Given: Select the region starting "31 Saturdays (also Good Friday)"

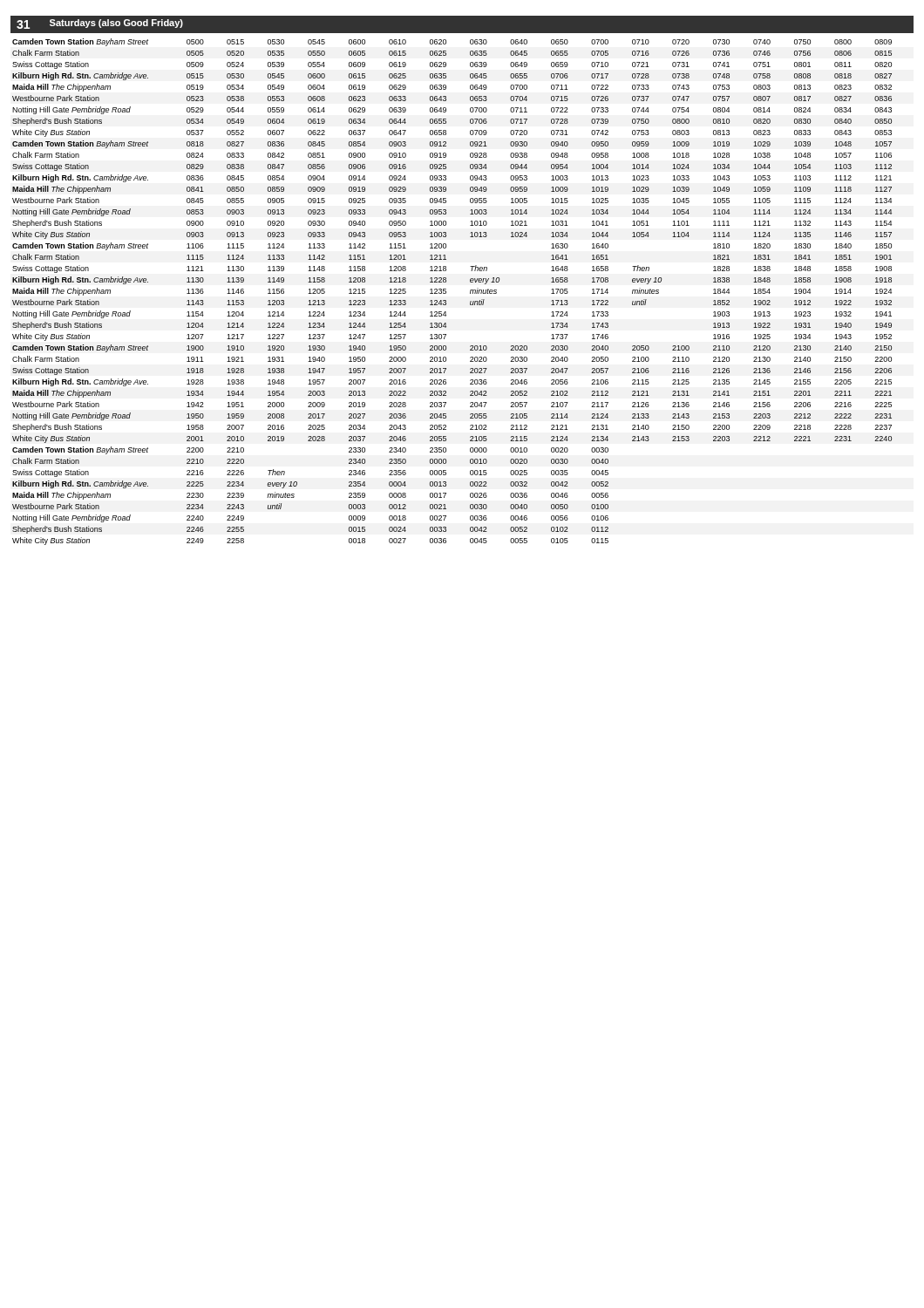Looking at the screenshot, I should point(462,24).
